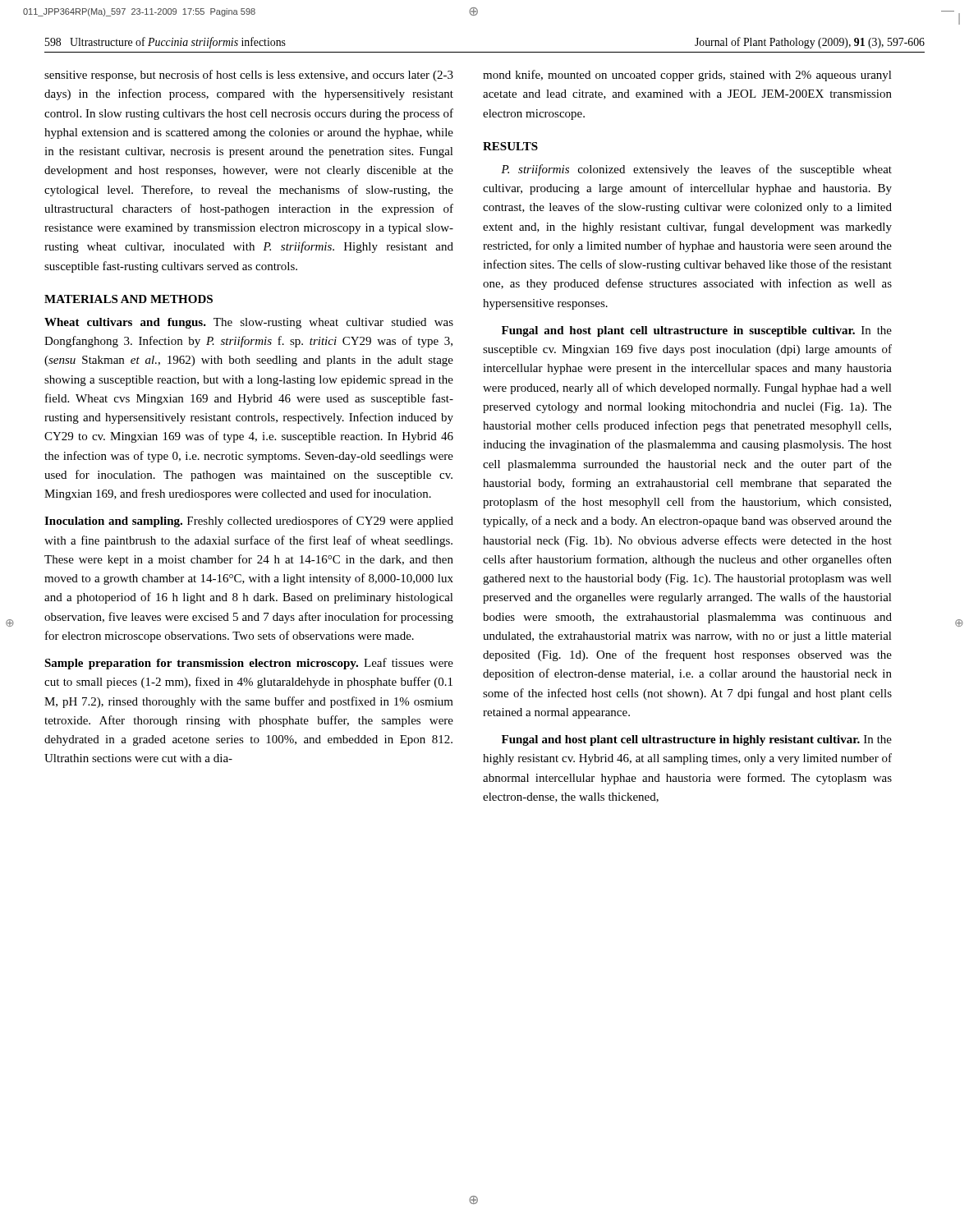The height and width of the screenshot is (1232, 969).
Task: Select the text block that reads "P. striiformis colonized"
Action: coord(687,236)
